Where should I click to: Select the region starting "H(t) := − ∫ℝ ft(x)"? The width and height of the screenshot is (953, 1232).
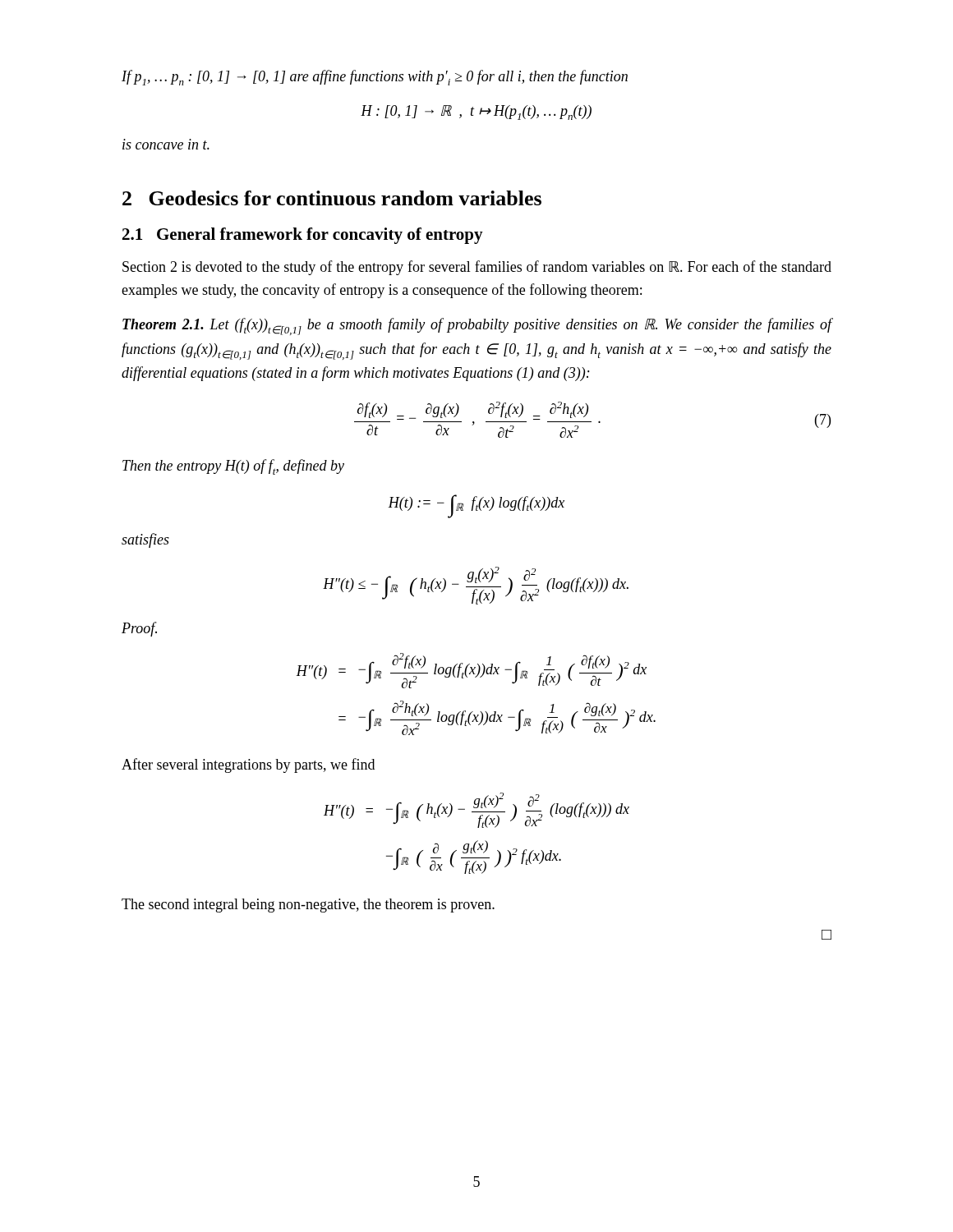[x=476, y=504]
